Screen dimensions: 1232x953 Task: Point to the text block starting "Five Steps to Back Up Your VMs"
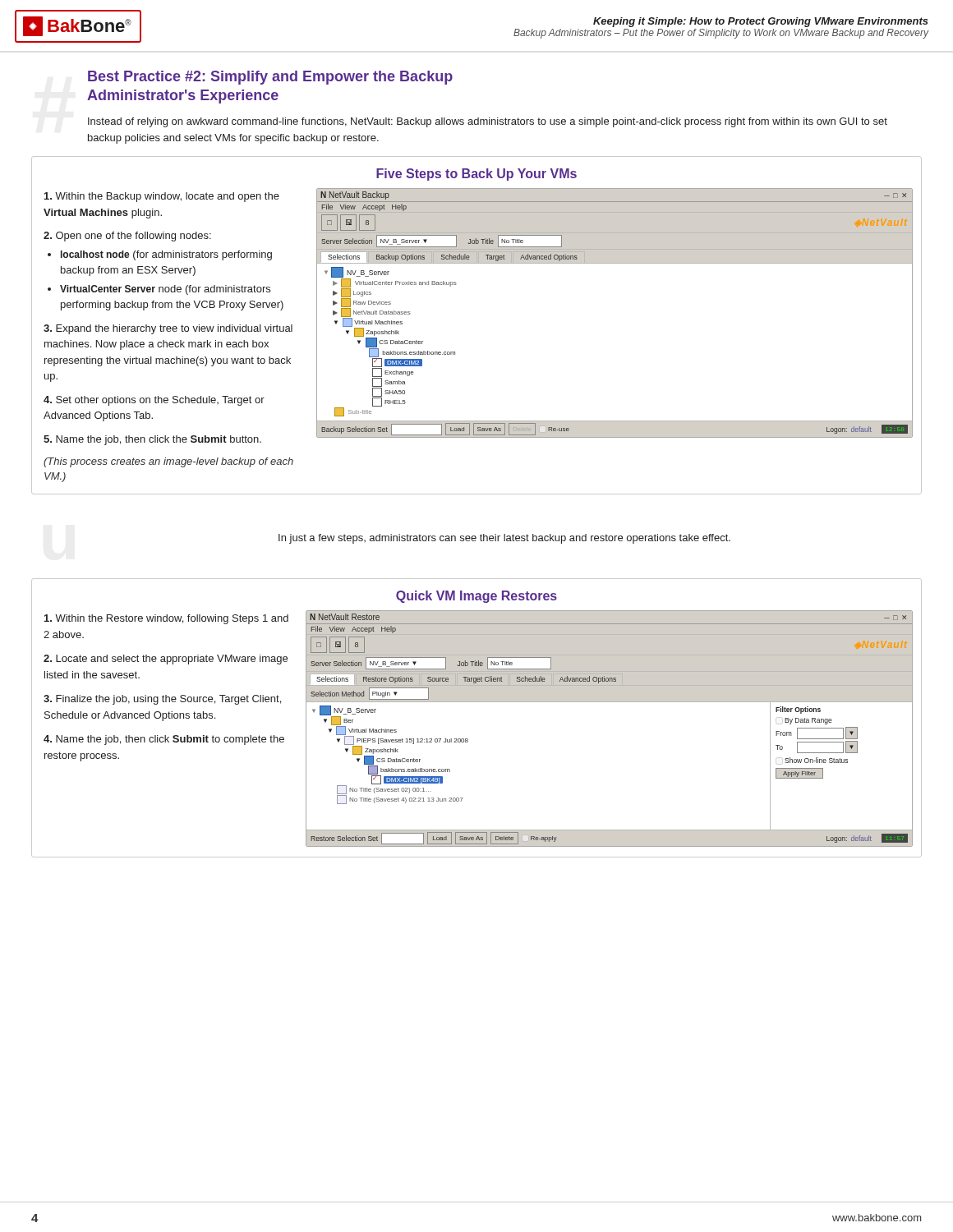coord(476,174)
